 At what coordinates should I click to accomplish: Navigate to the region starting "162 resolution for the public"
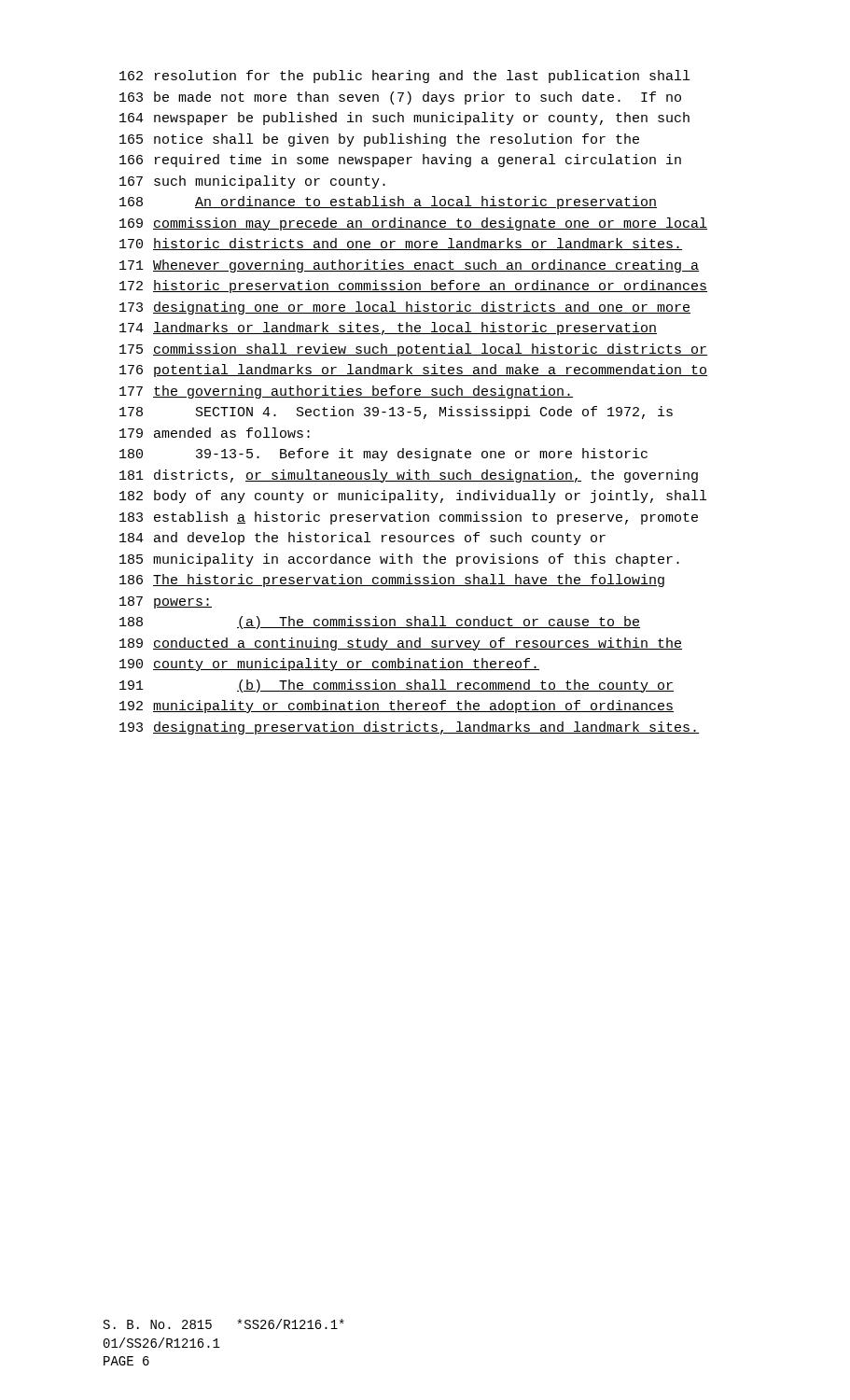coord(439,78)
